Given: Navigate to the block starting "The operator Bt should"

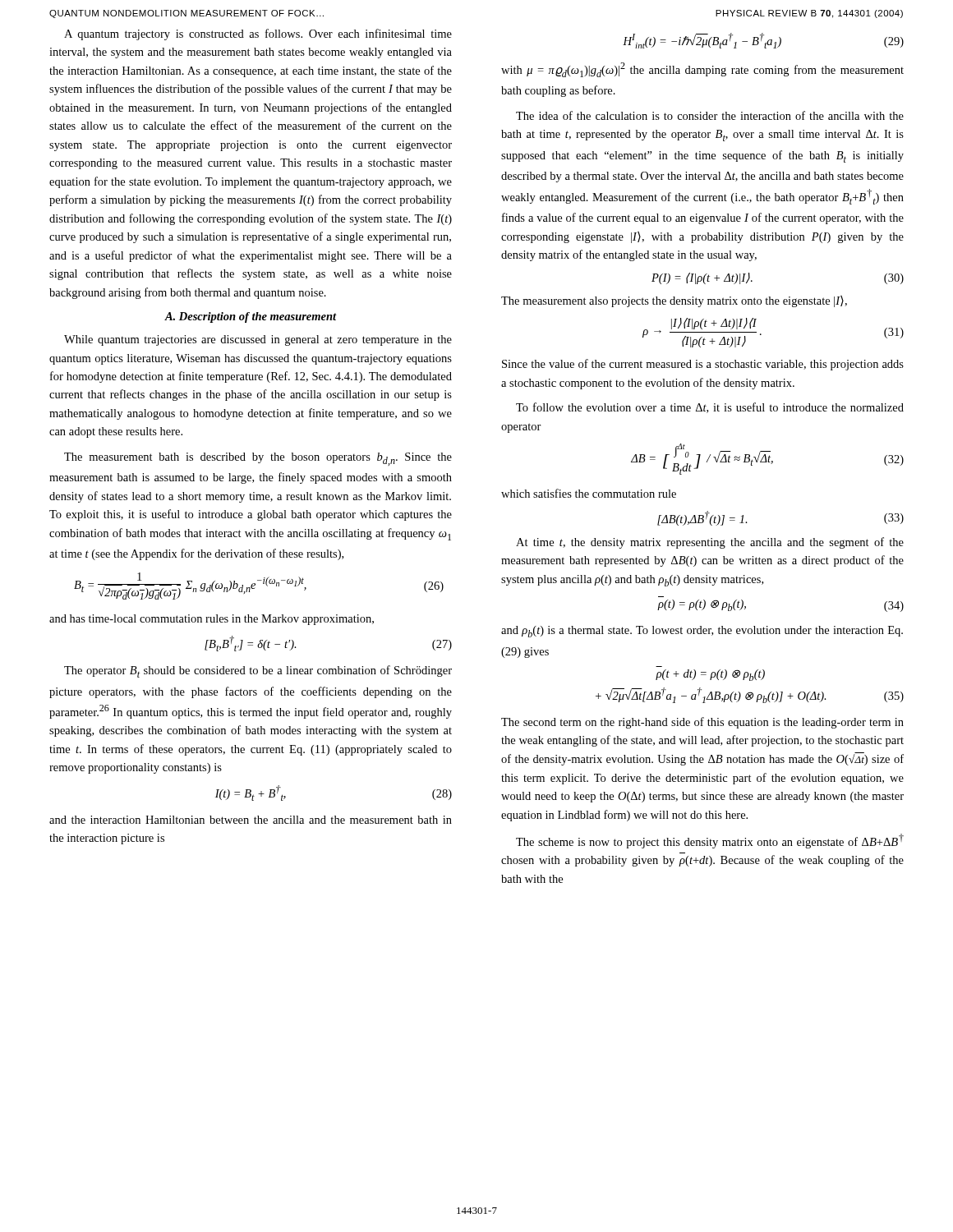Looking at the screenshot, I should (251, 719).
